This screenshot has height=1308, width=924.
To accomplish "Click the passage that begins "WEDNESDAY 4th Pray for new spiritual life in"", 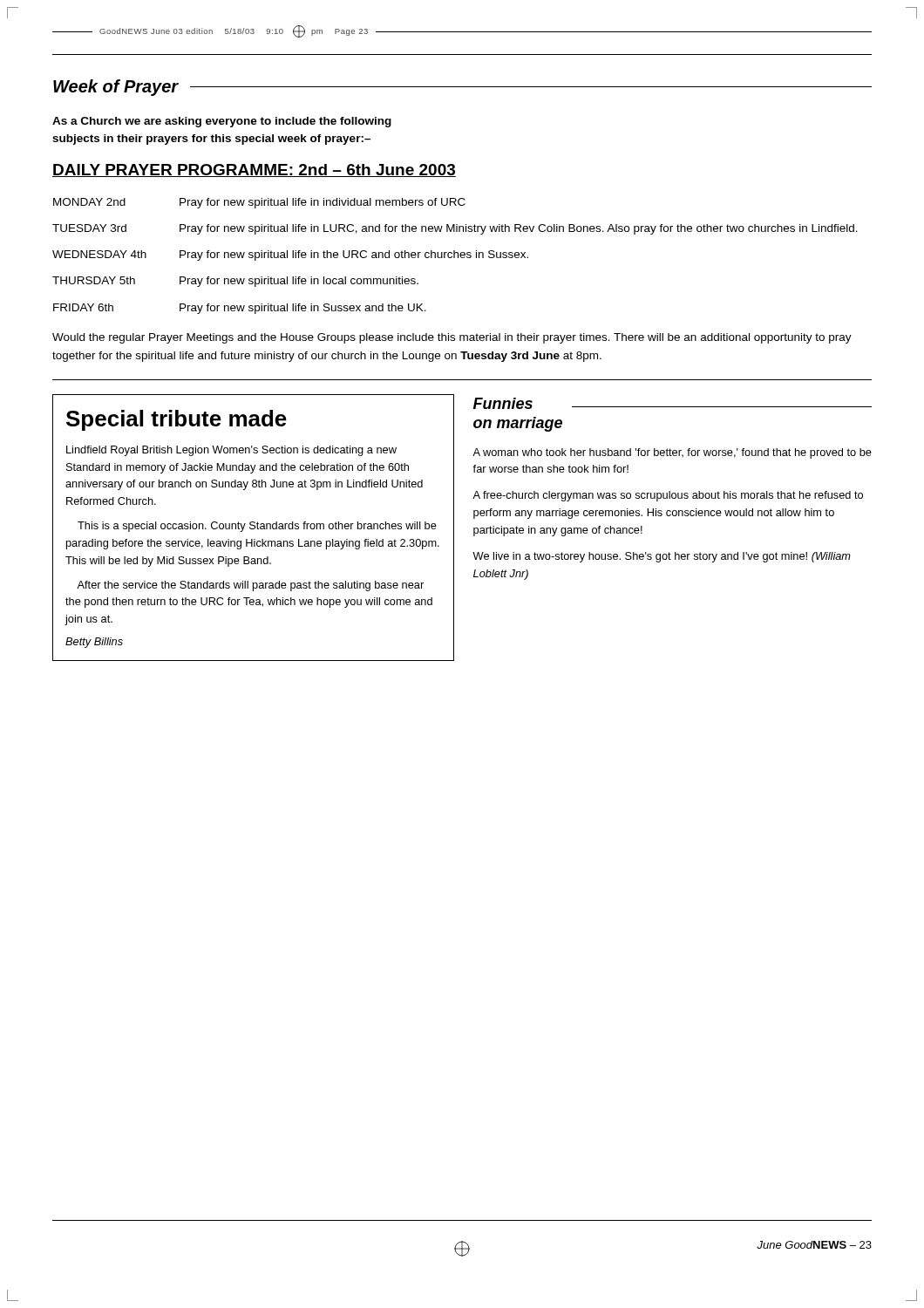I will click(x=462, y=255).
